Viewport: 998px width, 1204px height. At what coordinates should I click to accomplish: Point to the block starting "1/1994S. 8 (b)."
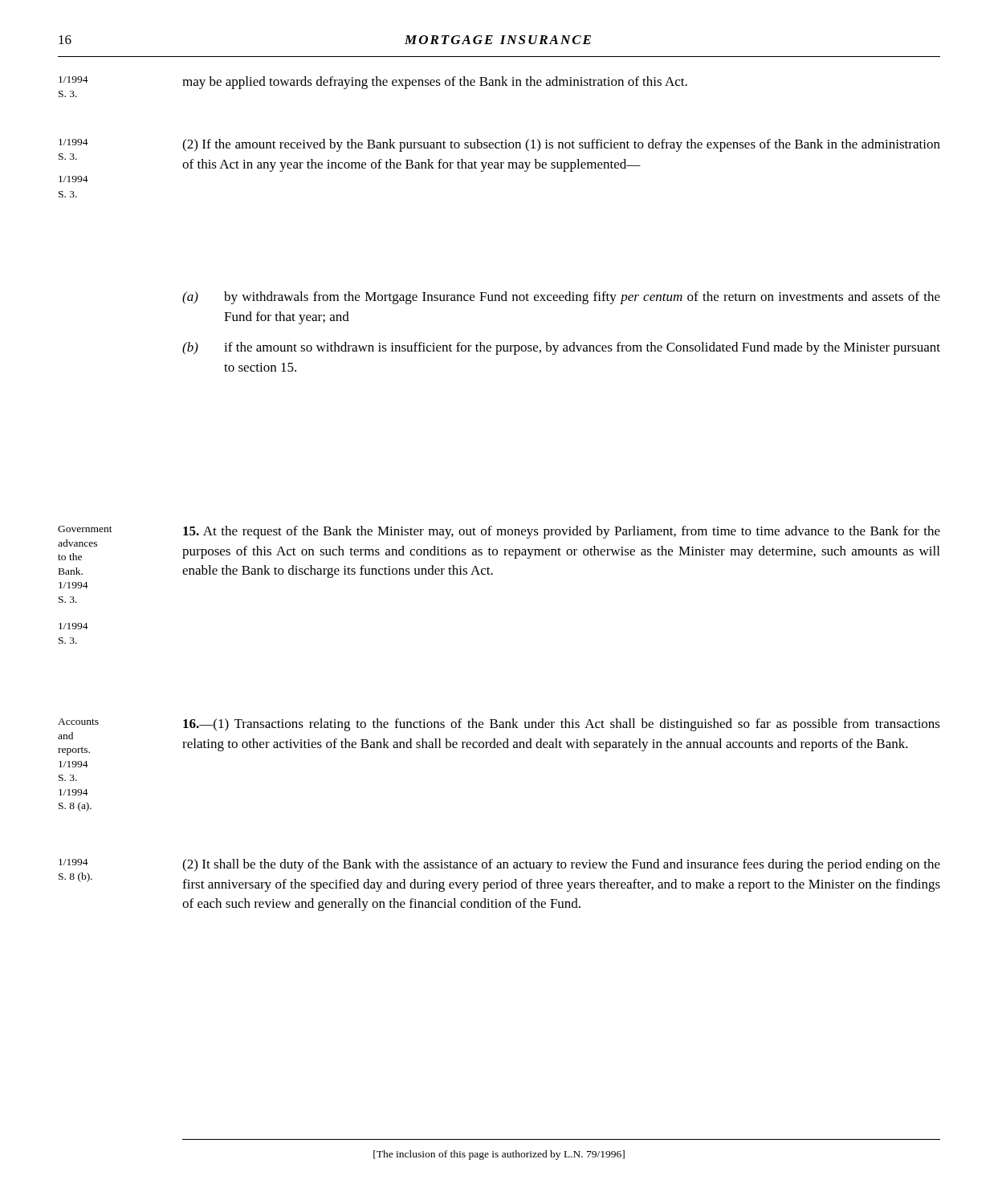75,869
